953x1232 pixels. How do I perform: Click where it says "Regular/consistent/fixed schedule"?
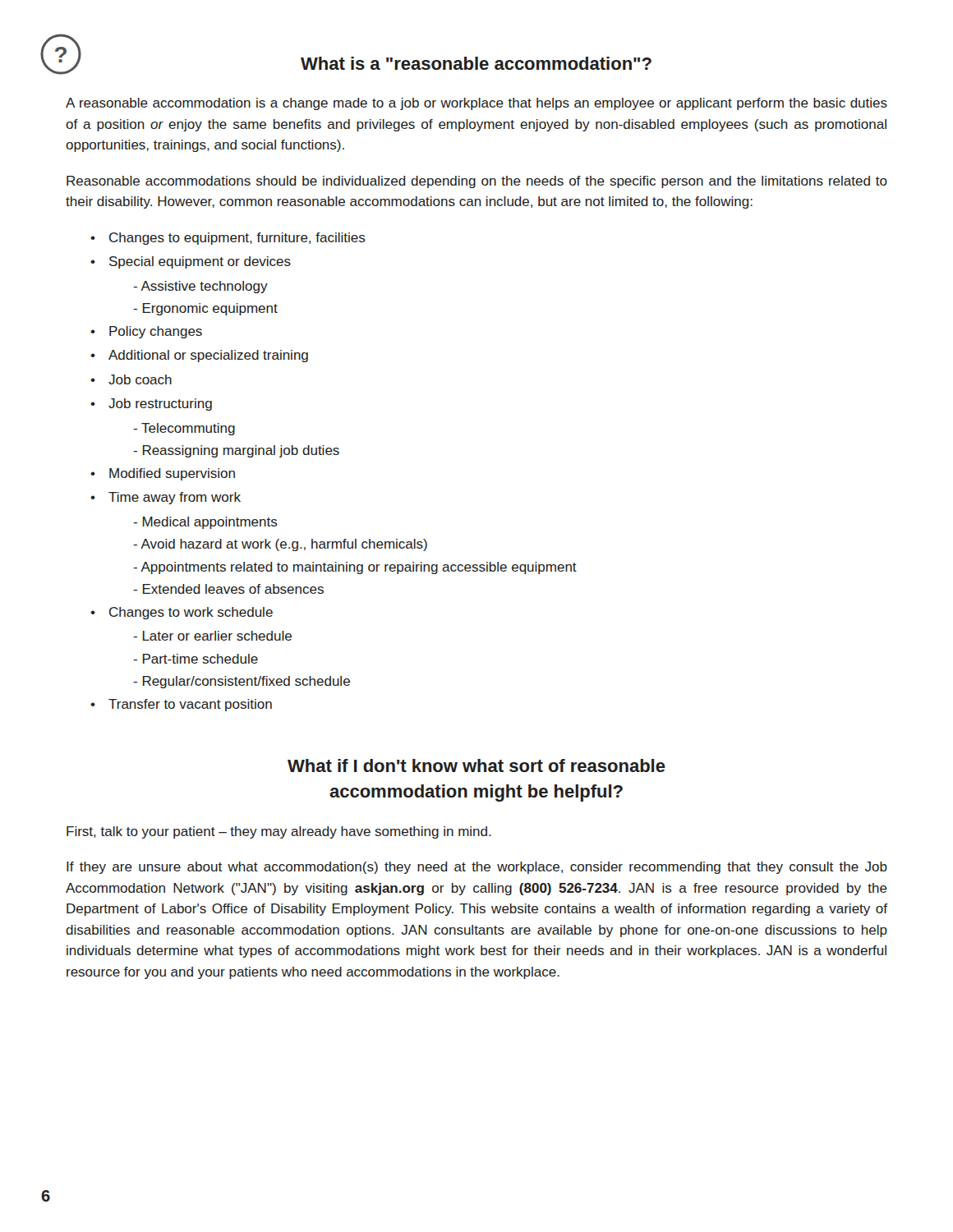tap(242, 681)
